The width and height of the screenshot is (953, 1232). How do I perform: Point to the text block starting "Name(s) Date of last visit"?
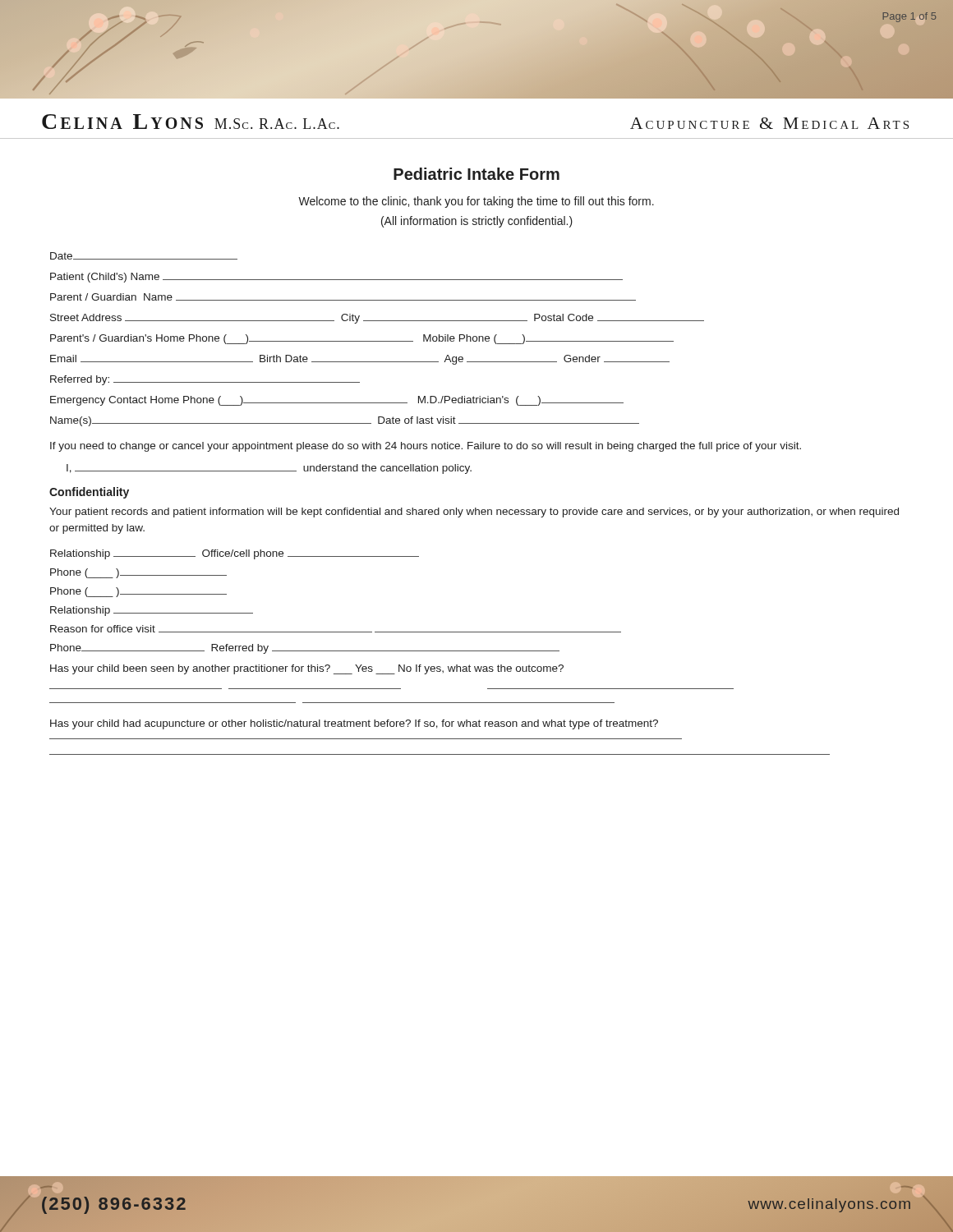point(344,420)
